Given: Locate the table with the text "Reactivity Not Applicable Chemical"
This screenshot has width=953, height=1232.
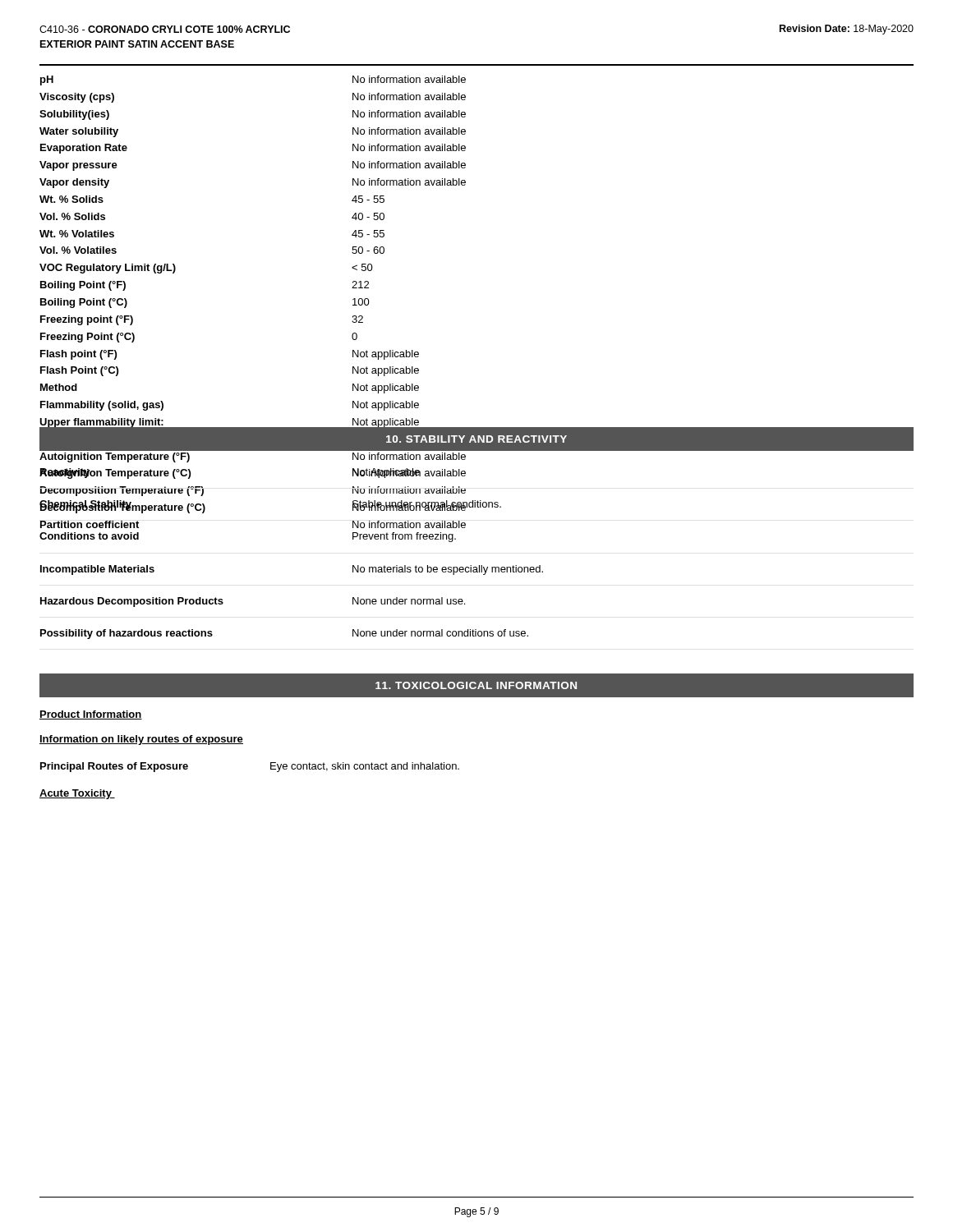Looking at the screenshot, I should coord(476,553).
